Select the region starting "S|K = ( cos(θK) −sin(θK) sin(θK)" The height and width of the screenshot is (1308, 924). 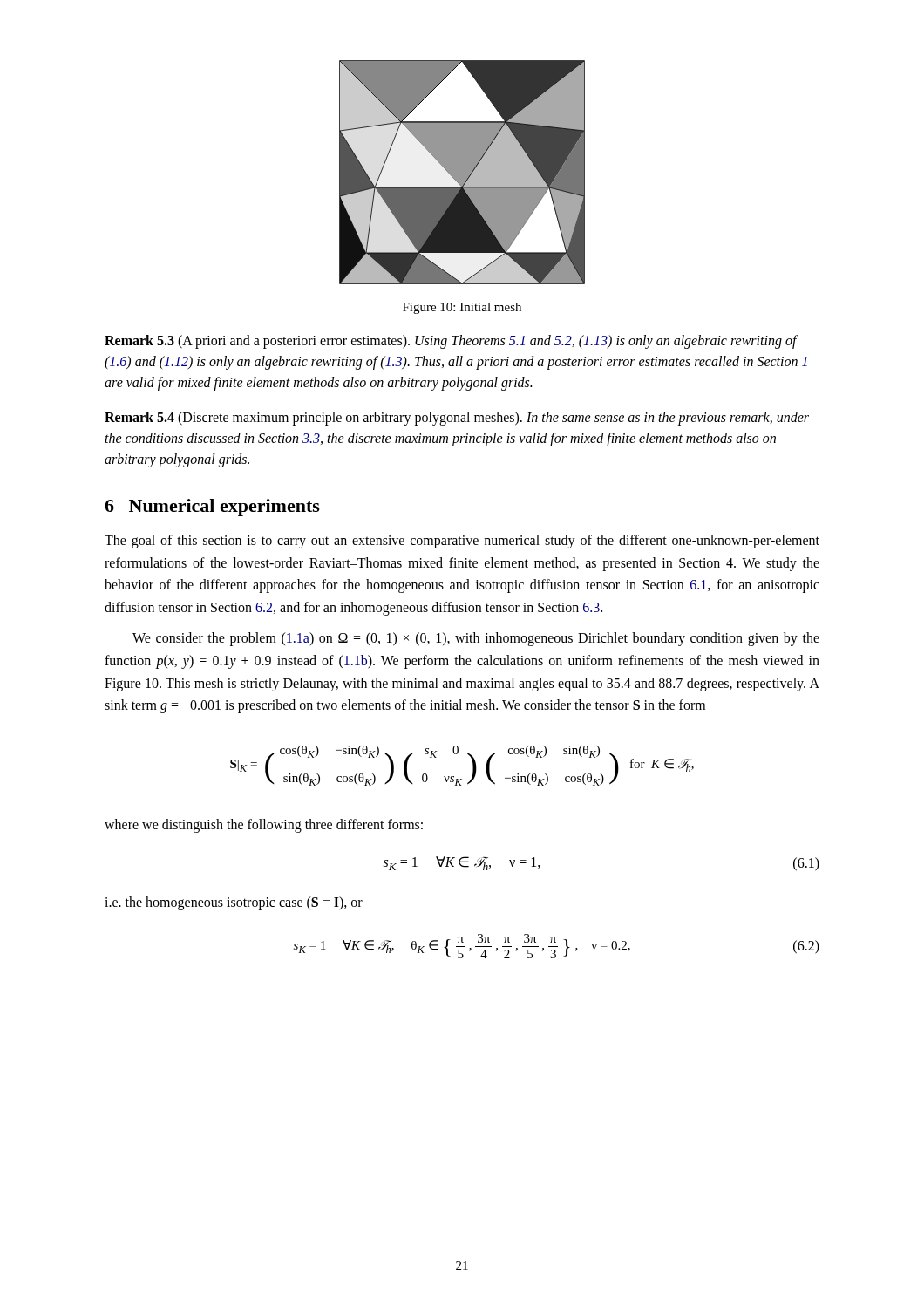(x=462, y=765)
